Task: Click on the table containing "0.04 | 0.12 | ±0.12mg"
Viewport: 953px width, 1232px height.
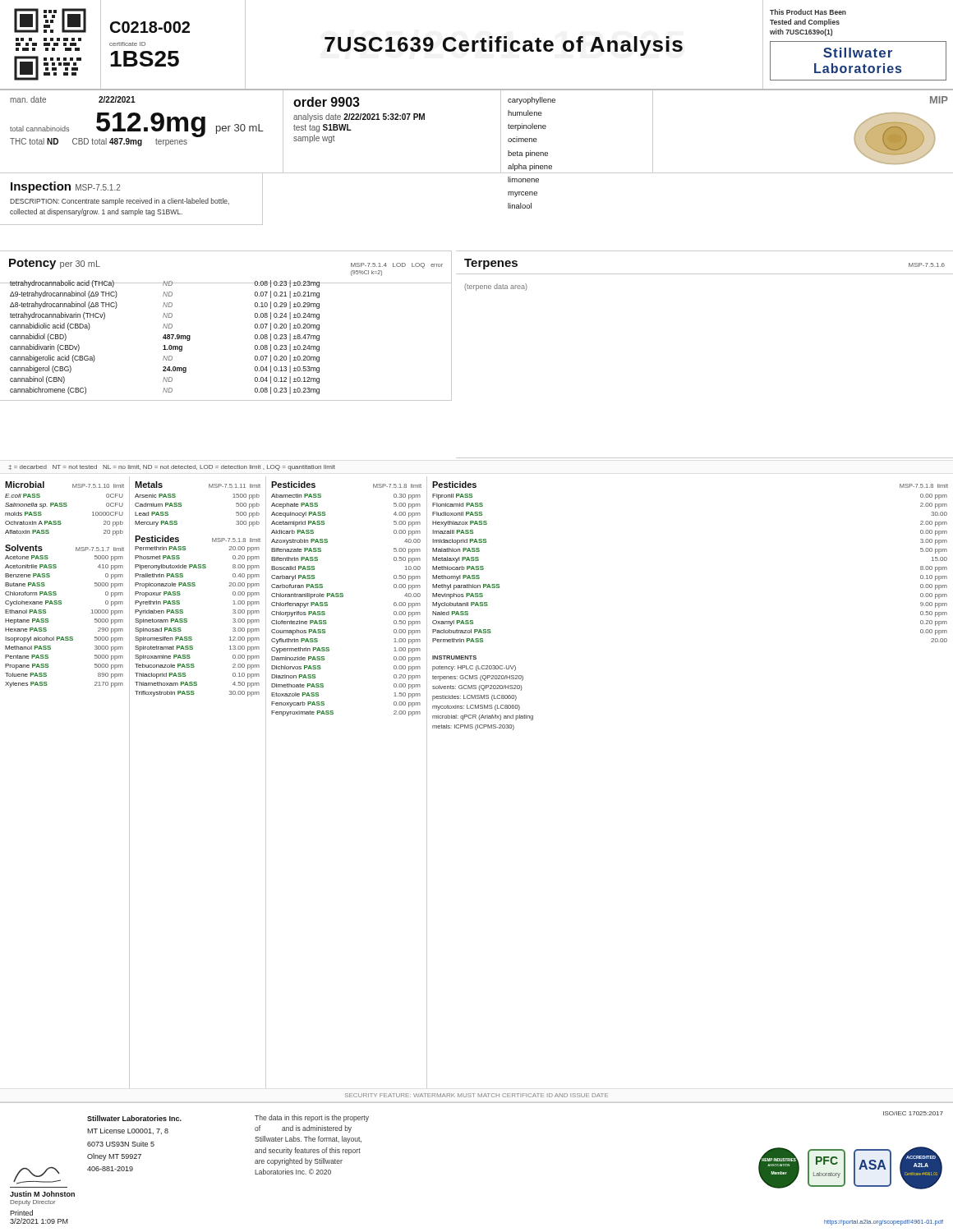Action: 226,339
